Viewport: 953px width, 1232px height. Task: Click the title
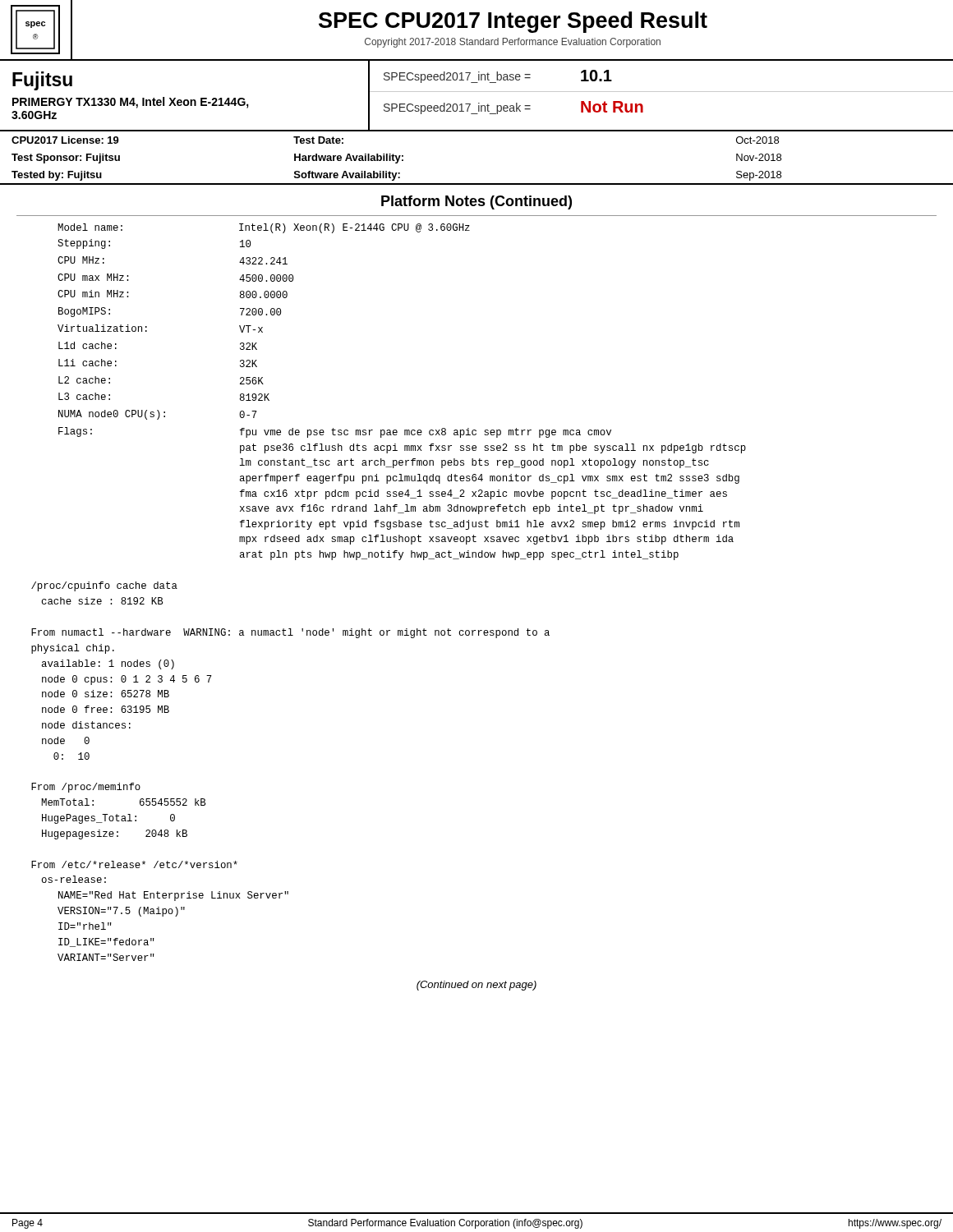(43, 80)
